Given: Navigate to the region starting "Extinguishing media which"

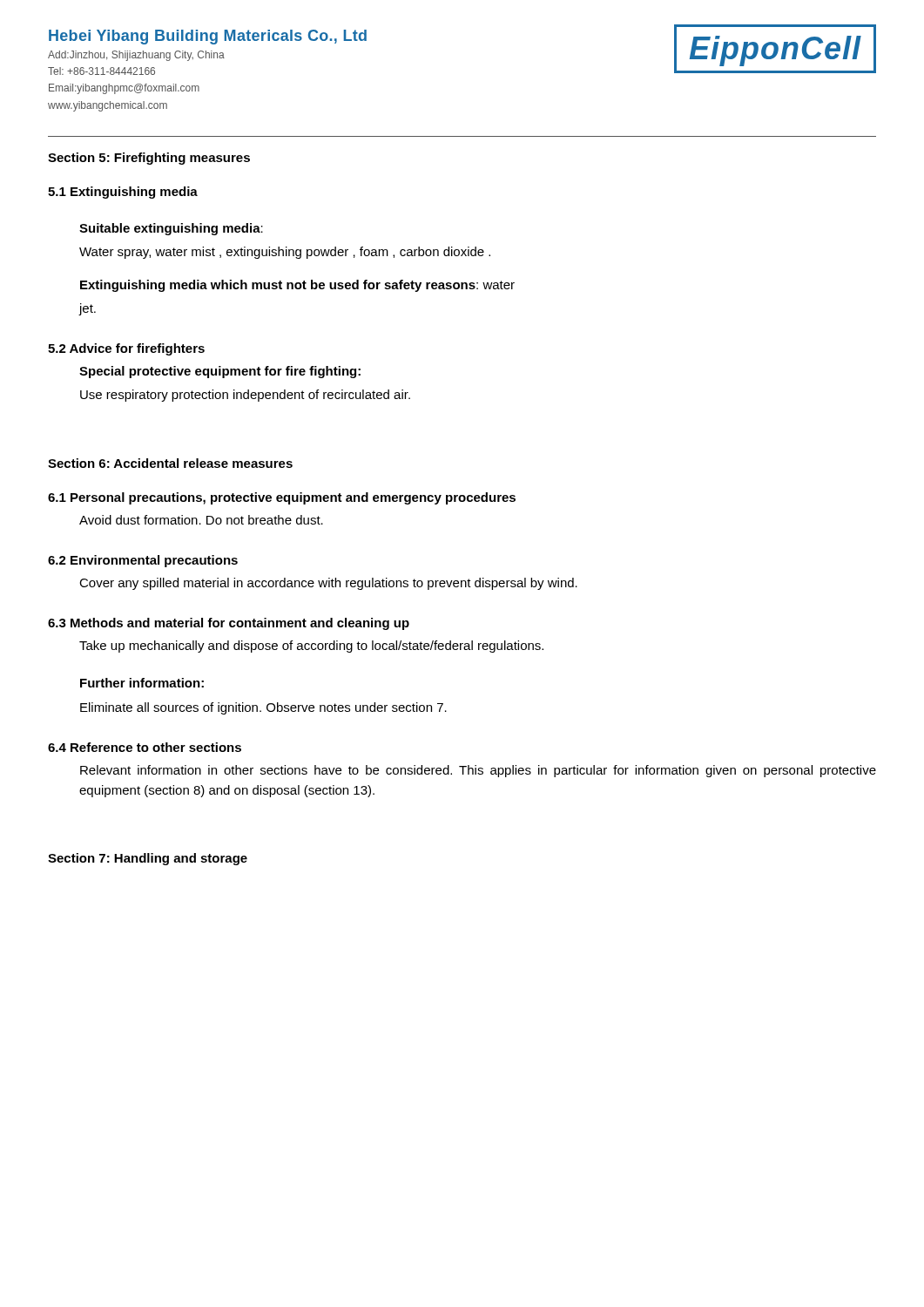Looking at the screenshot, I should point(297,284).
